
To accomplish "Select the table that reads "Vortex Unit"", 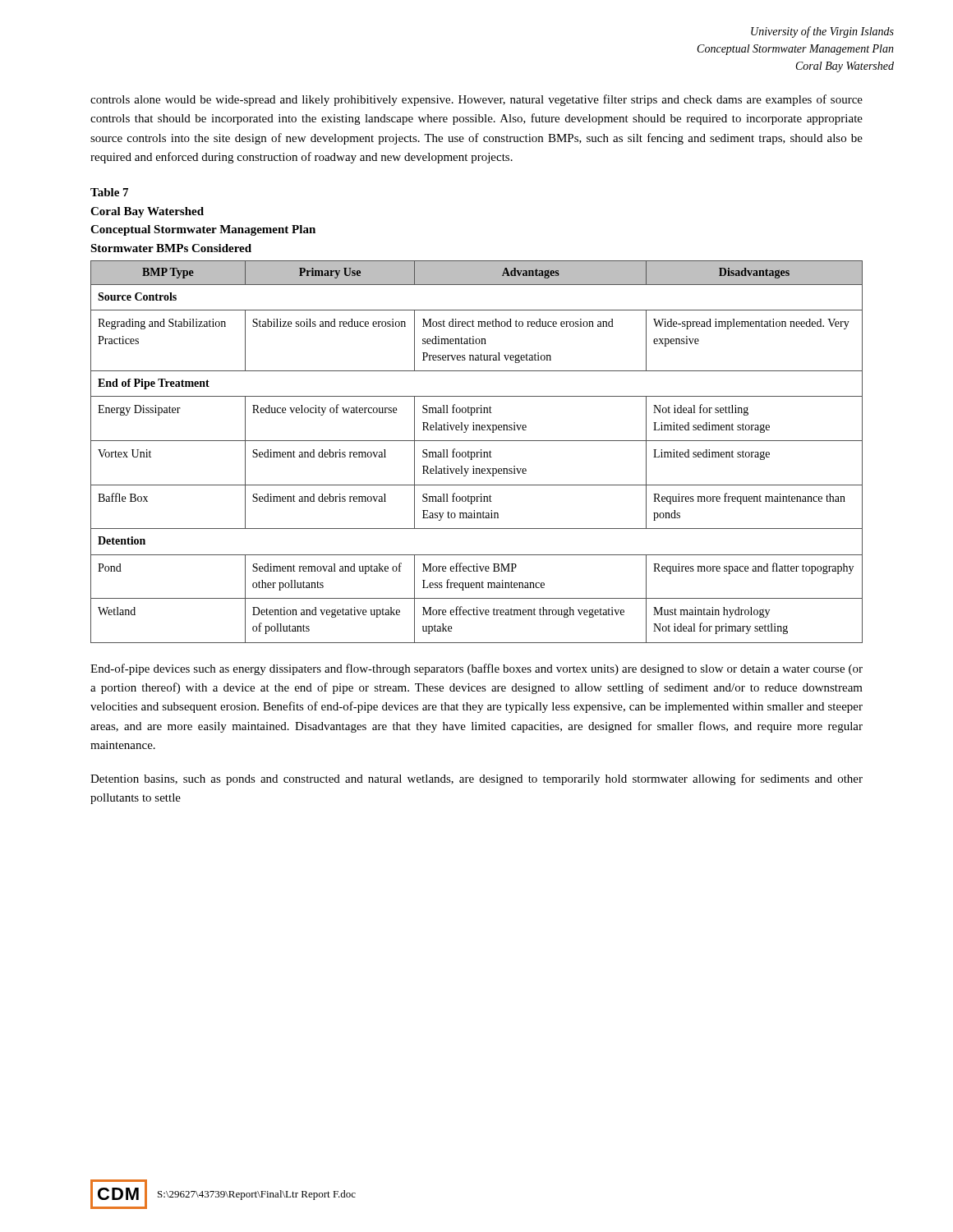I will (x=476, y=452).
